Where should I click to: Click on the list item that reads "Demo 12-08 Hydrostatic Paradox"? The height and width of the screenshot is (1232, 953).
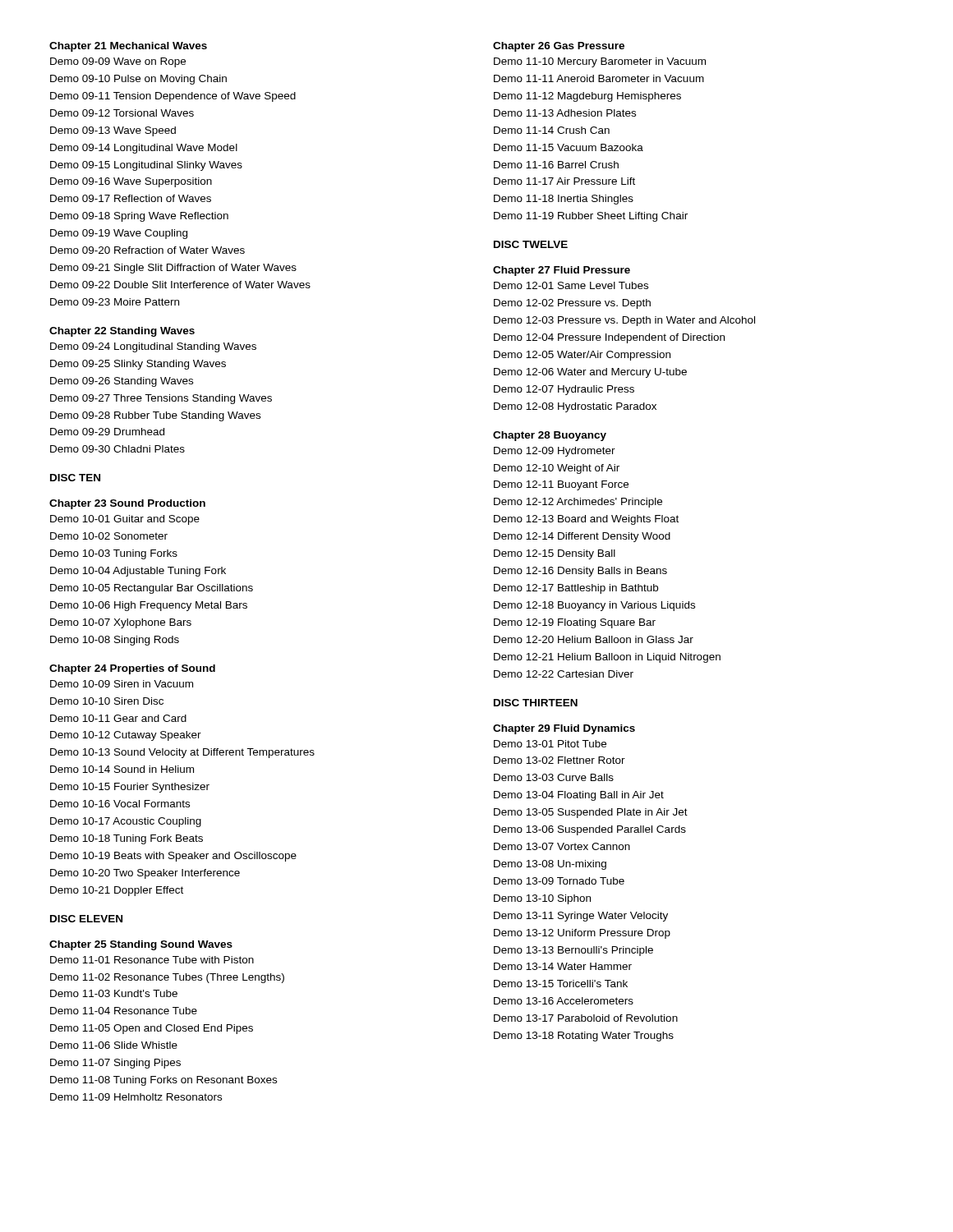575,406
